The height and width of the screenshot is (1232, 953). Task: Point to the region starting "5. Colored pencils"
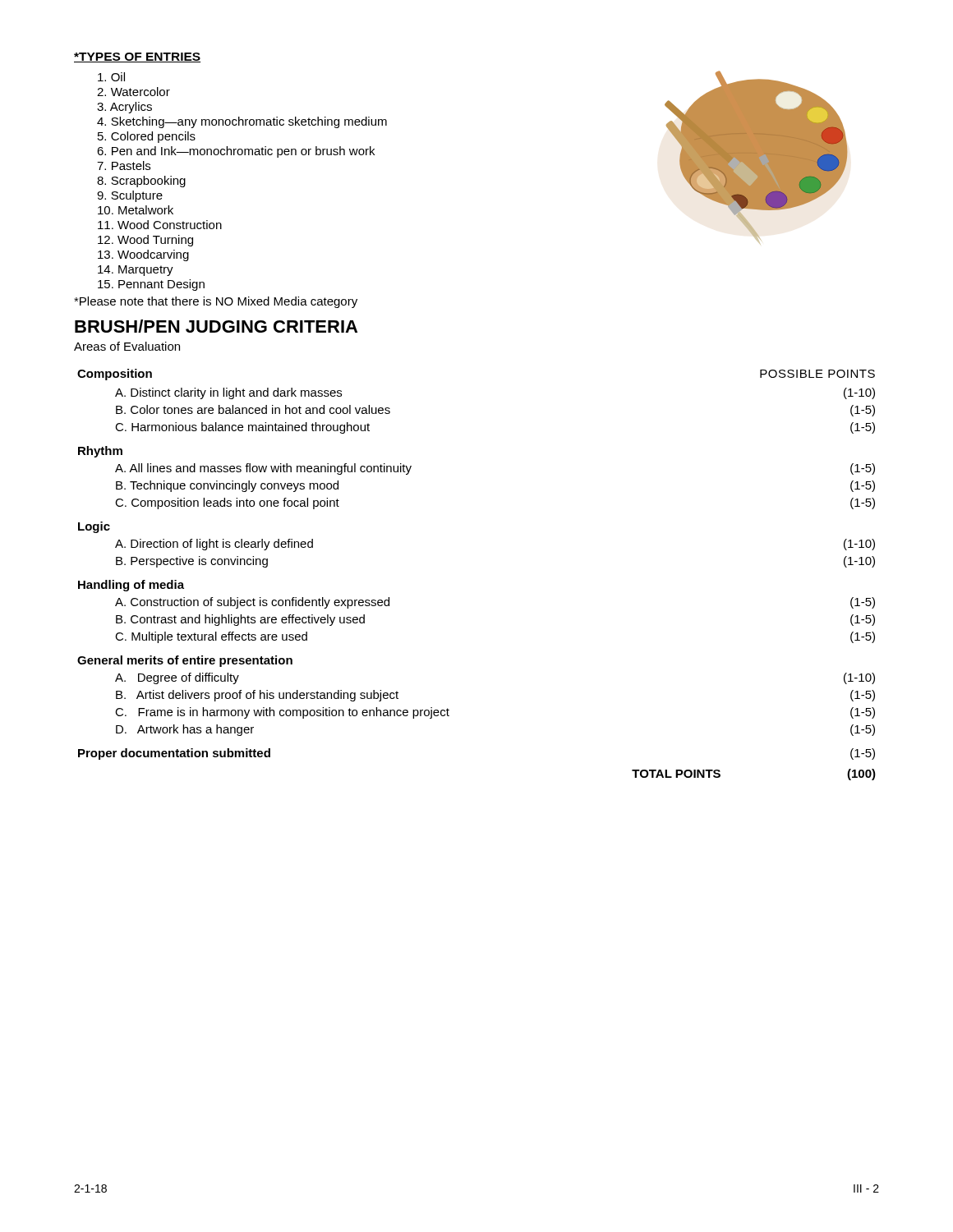pos(146,136)
